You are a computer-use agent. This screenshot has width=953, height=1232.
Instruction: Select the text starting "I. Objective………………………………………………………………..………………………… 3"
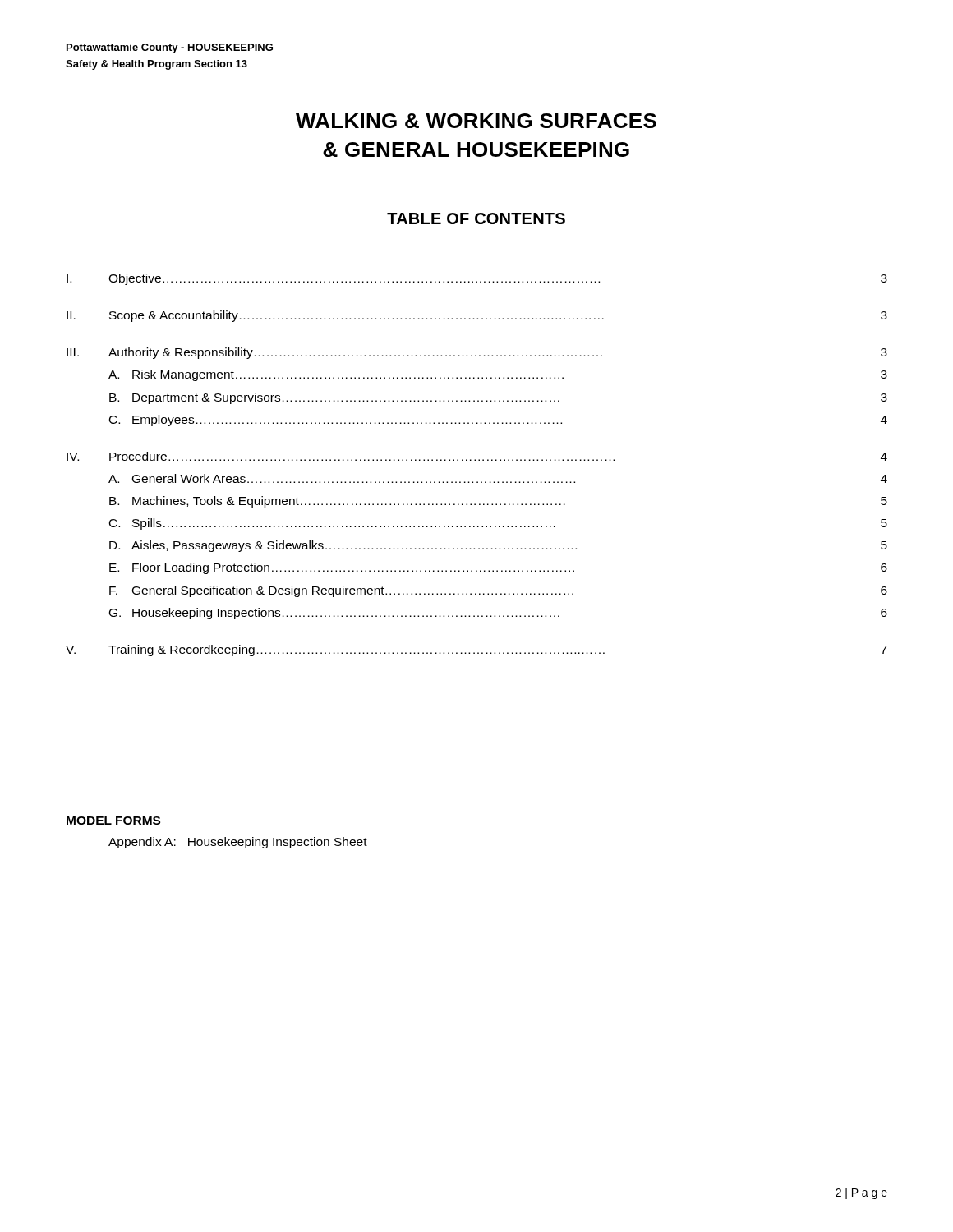click(x=476, y=278)
